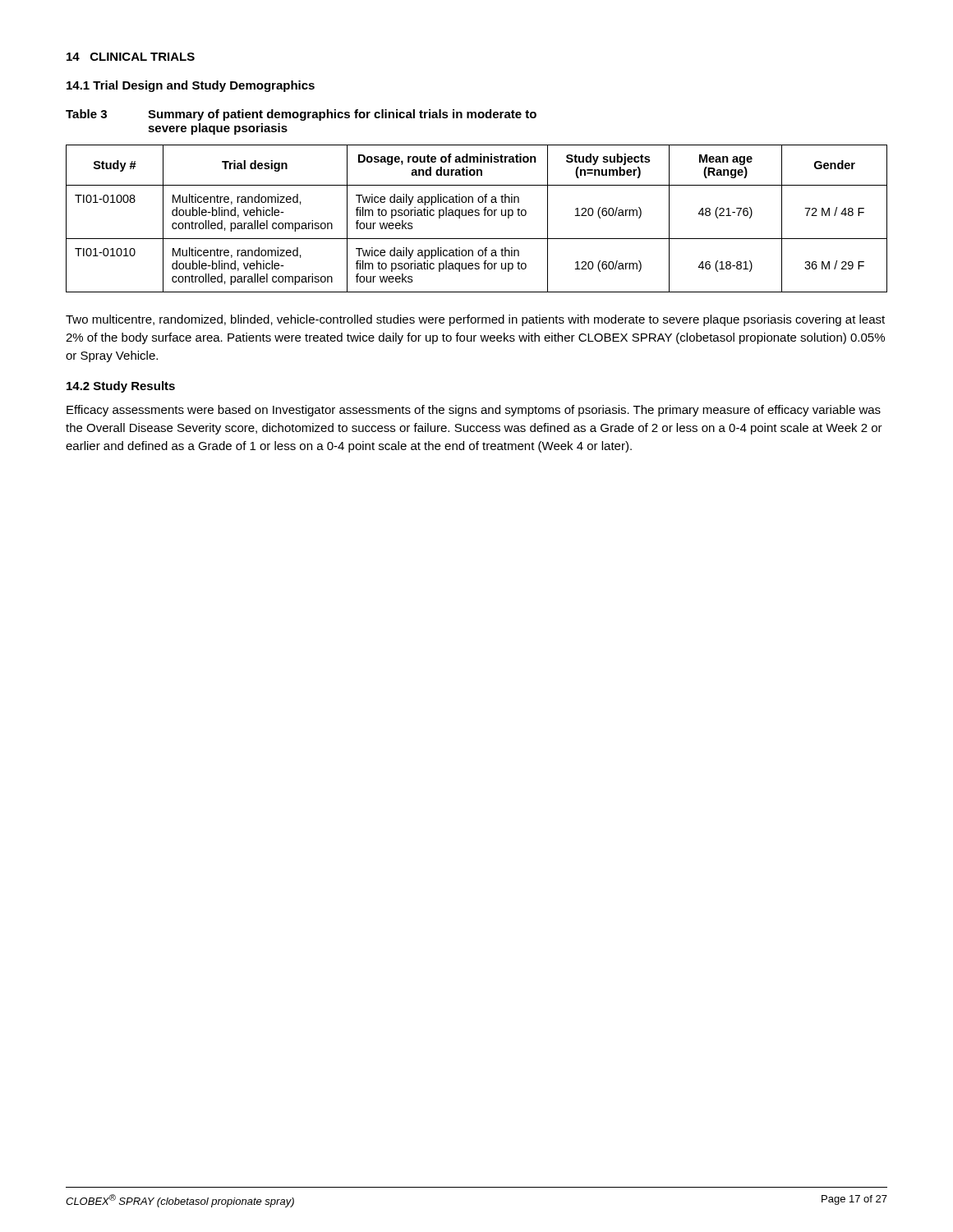Locate the text block containing "Efficacy assessments were based on Investigator assessments of"

[x=474, y=428]
